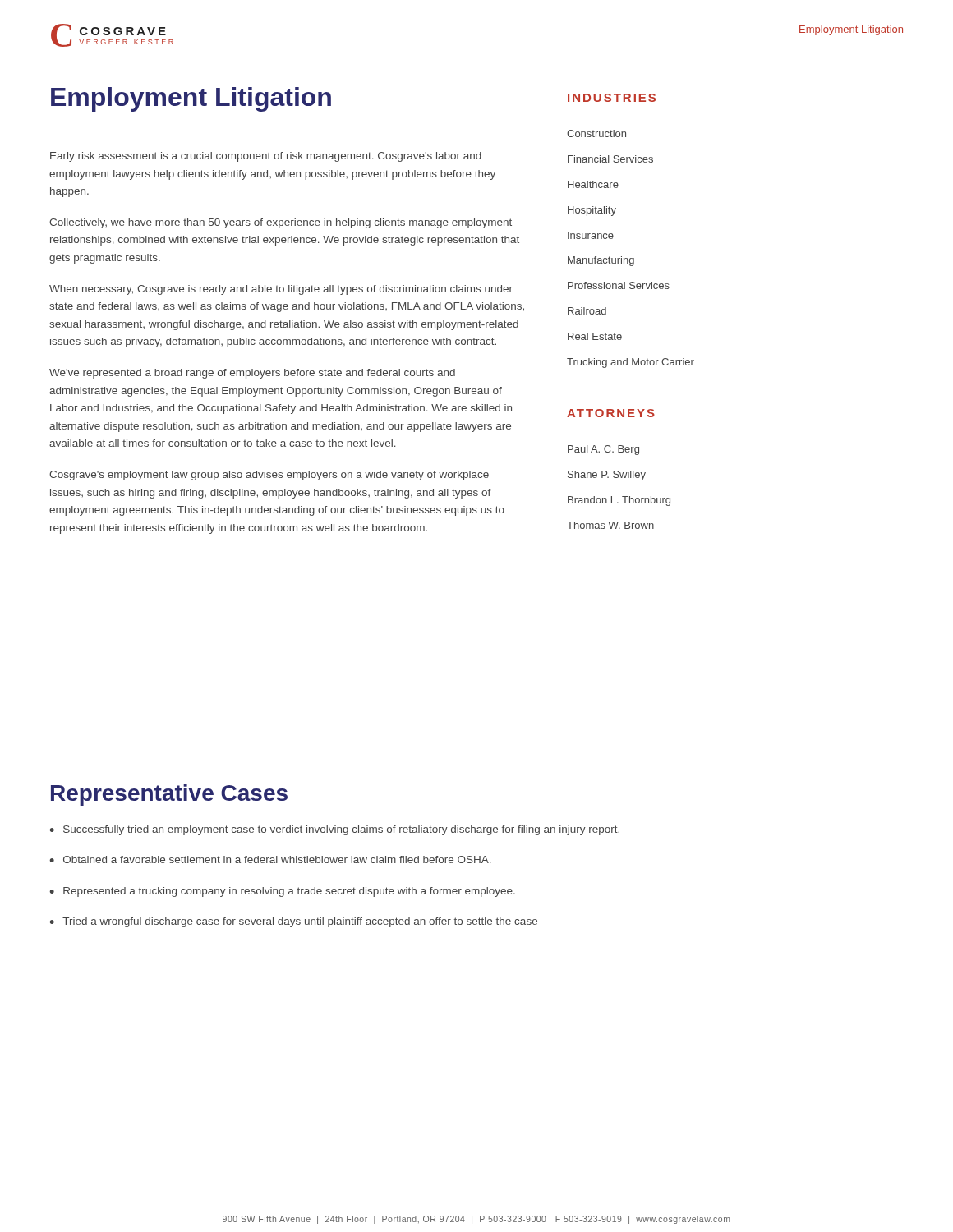Locate the block of text that opens with "When necessary, Cosgrave is ready and"

[288, 315]
